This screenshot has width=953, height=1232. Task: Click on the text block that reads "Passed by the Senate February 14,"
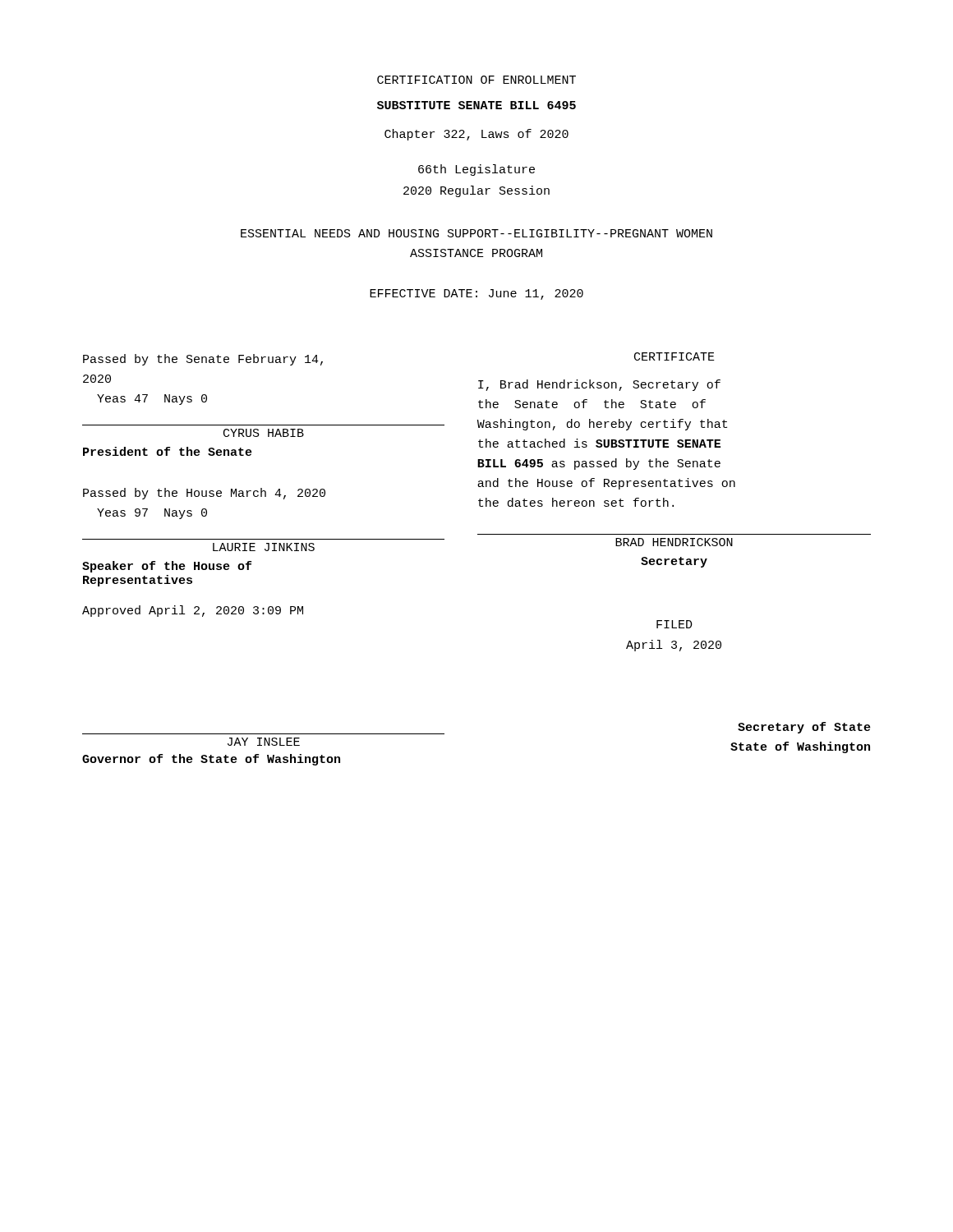click(x=203, y=360)
